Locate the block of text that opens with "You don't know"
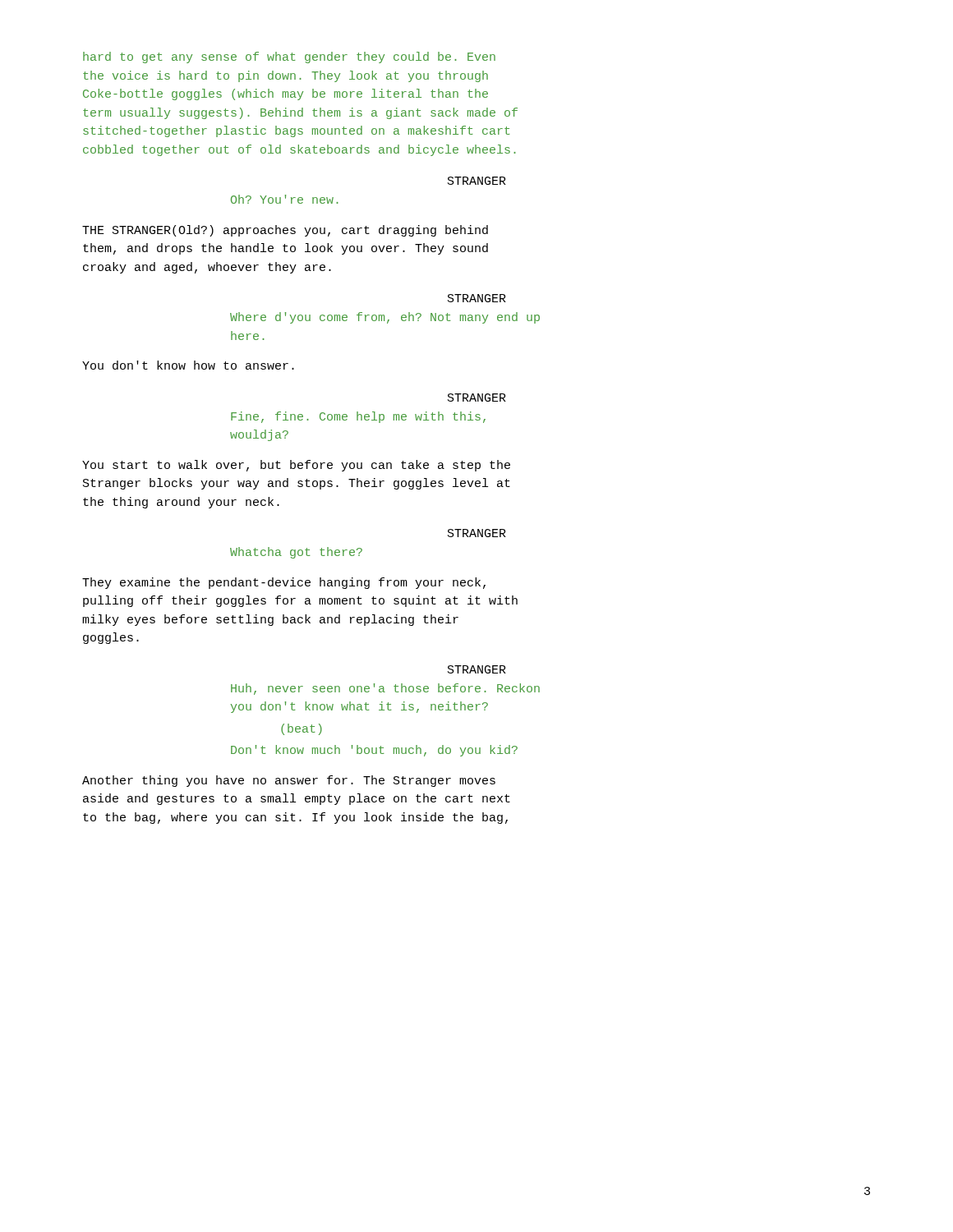The image size is (953, 1232). pyautogui.click(x=189, y=367)
